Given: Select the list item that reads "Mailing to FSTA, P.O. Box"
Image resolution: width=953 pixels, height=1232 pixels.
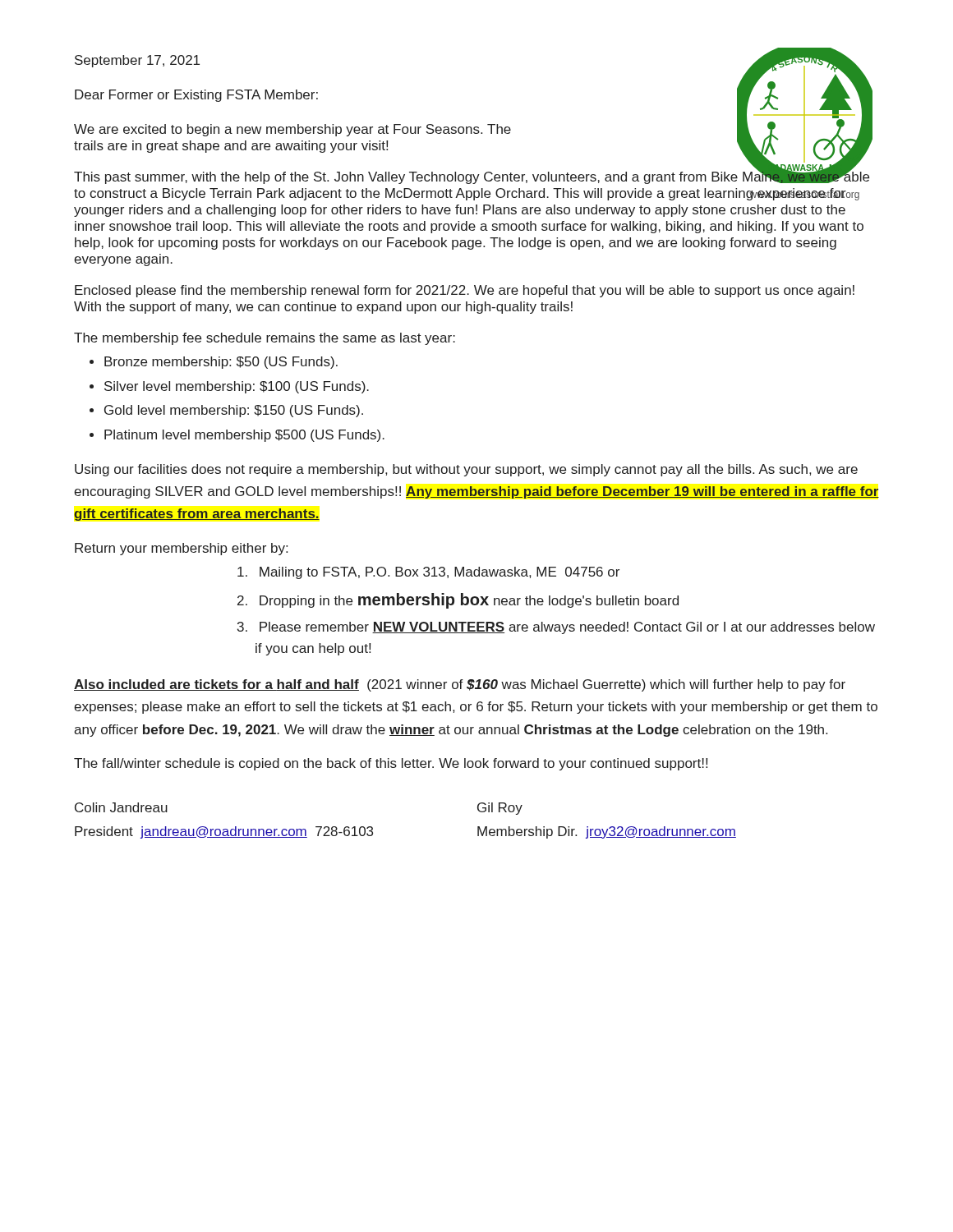Looking at the screenshot, I should click(x=428, y=572).
